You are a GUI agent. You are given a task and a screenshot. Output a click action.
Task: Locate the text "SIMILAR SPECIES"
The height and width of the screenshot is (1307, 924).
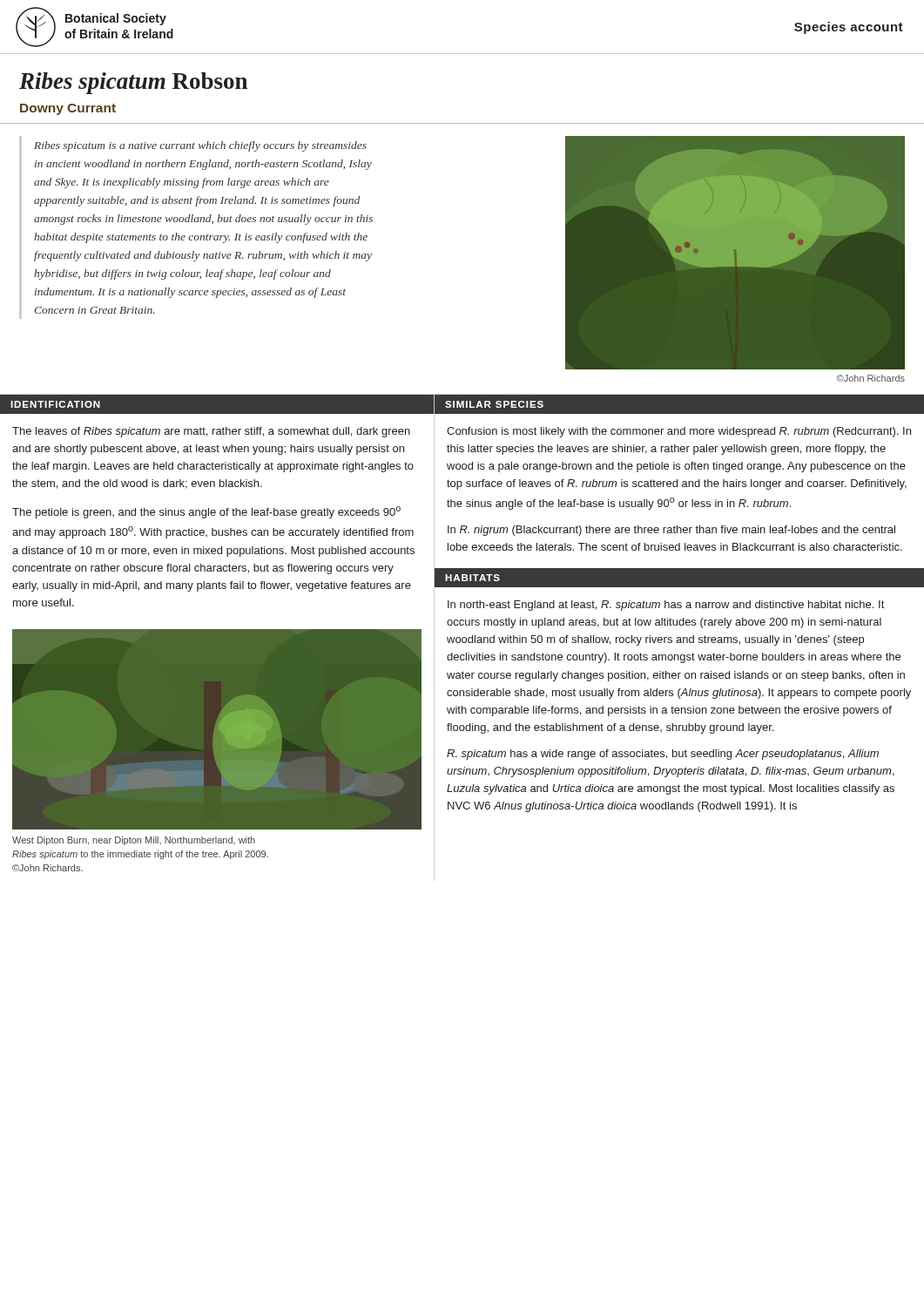tap(495, 404)
